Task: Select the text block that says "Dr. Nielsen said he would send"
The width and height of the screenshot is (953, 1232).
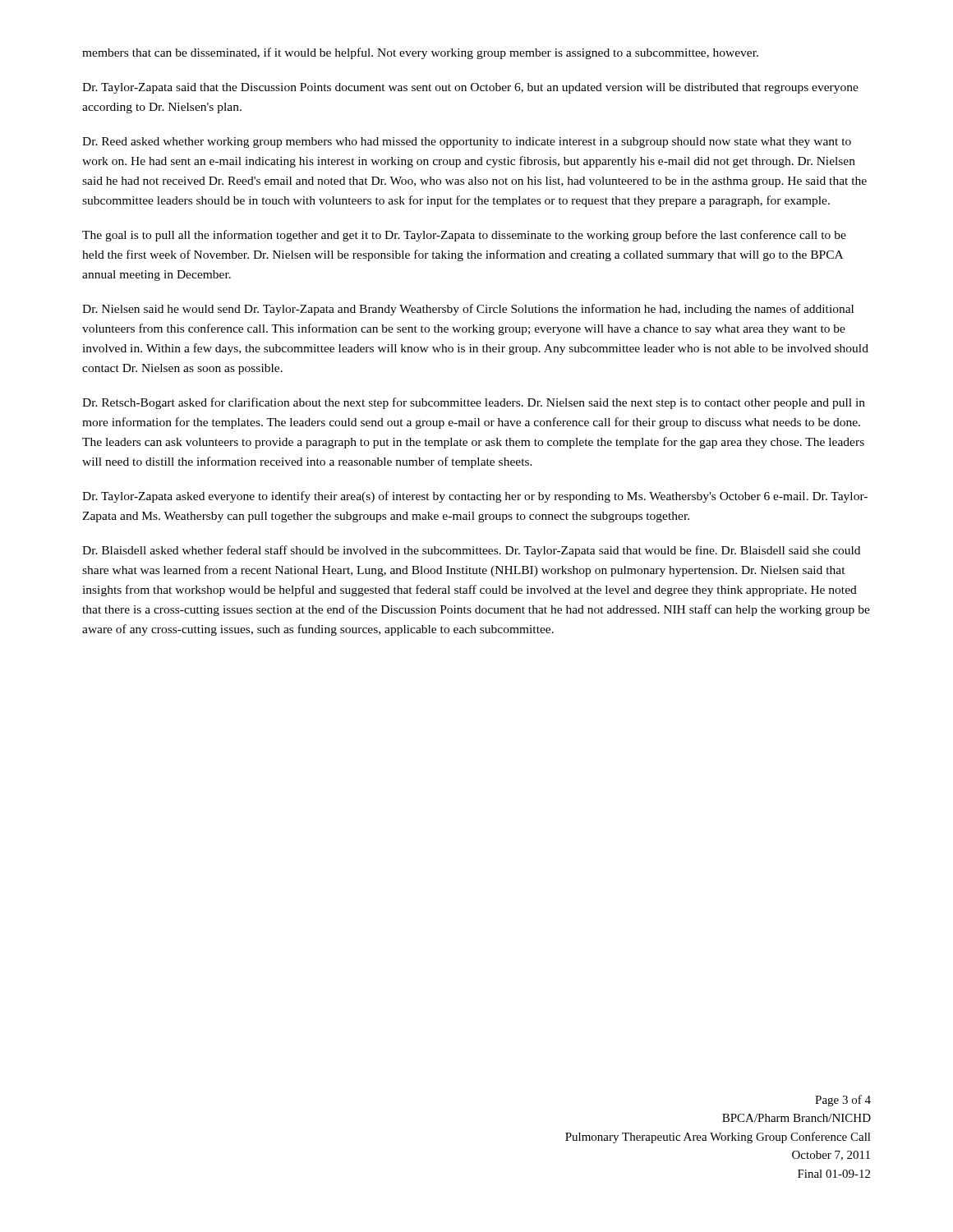Action: [475, 338]
